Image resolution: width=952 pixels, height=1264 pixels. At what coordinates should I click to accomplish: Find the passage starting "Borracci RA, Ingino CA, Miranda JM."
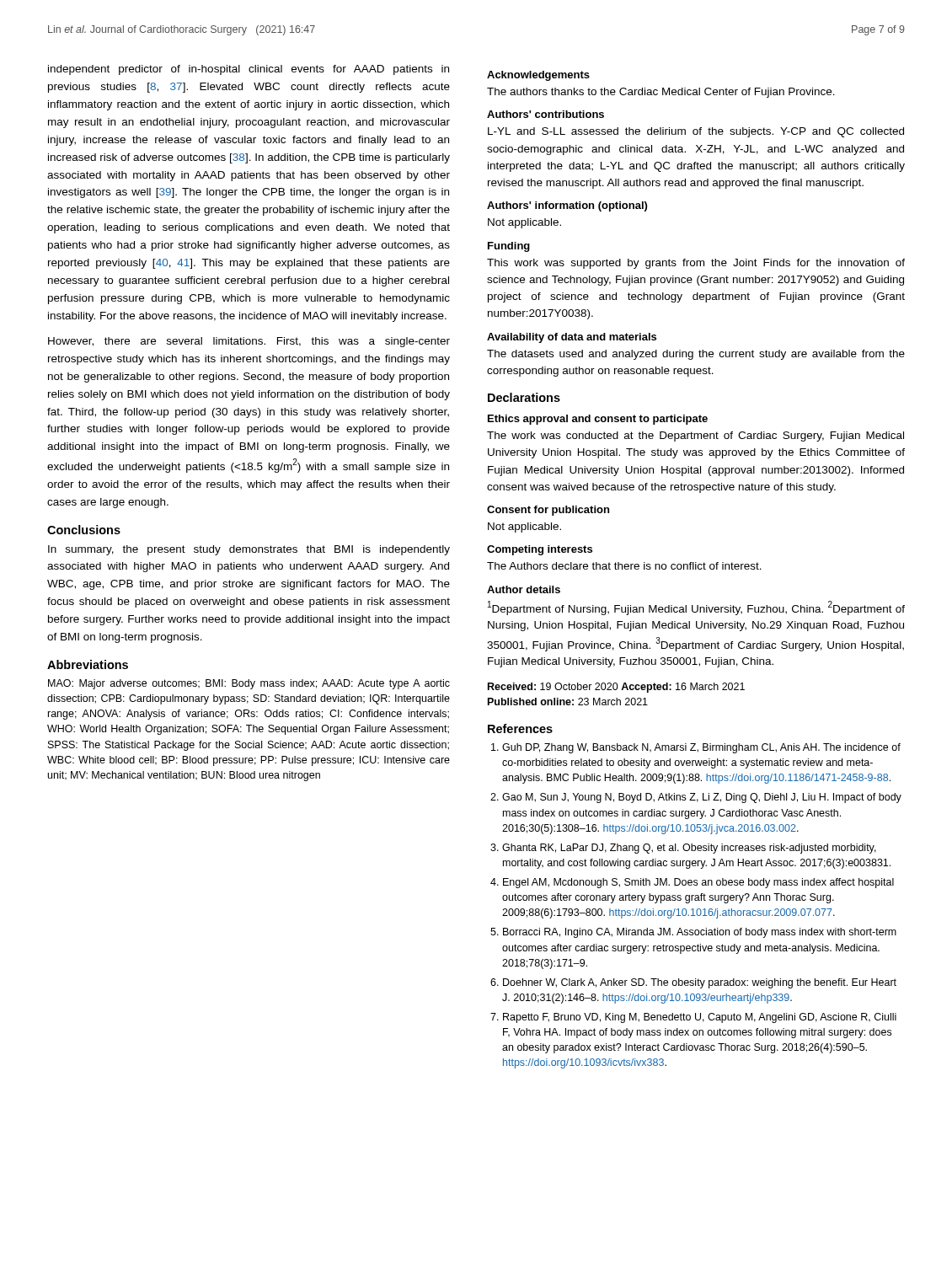pos(699,948)
